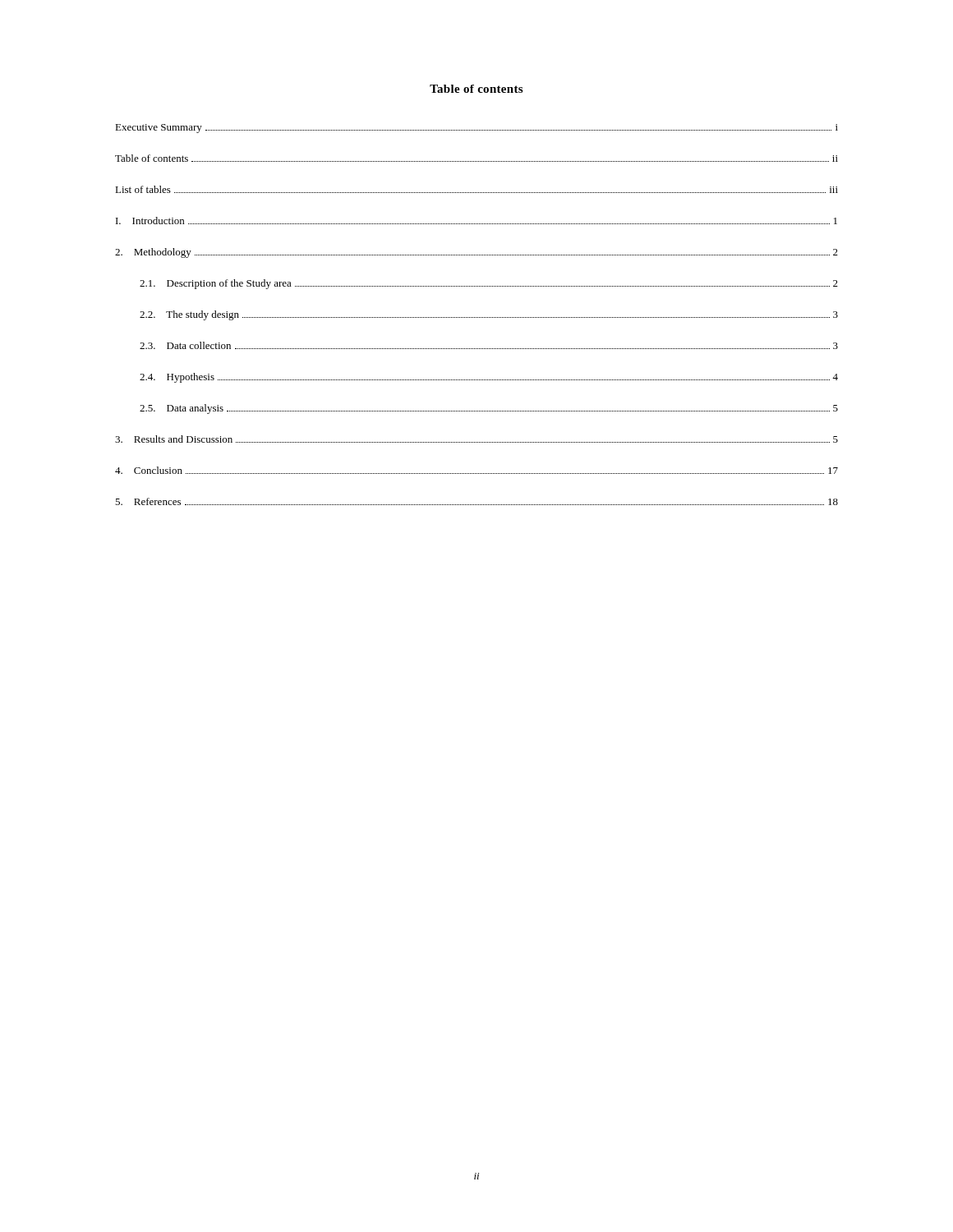
Task: Locate the text "2. Methodology 2"
Action: 476,252
